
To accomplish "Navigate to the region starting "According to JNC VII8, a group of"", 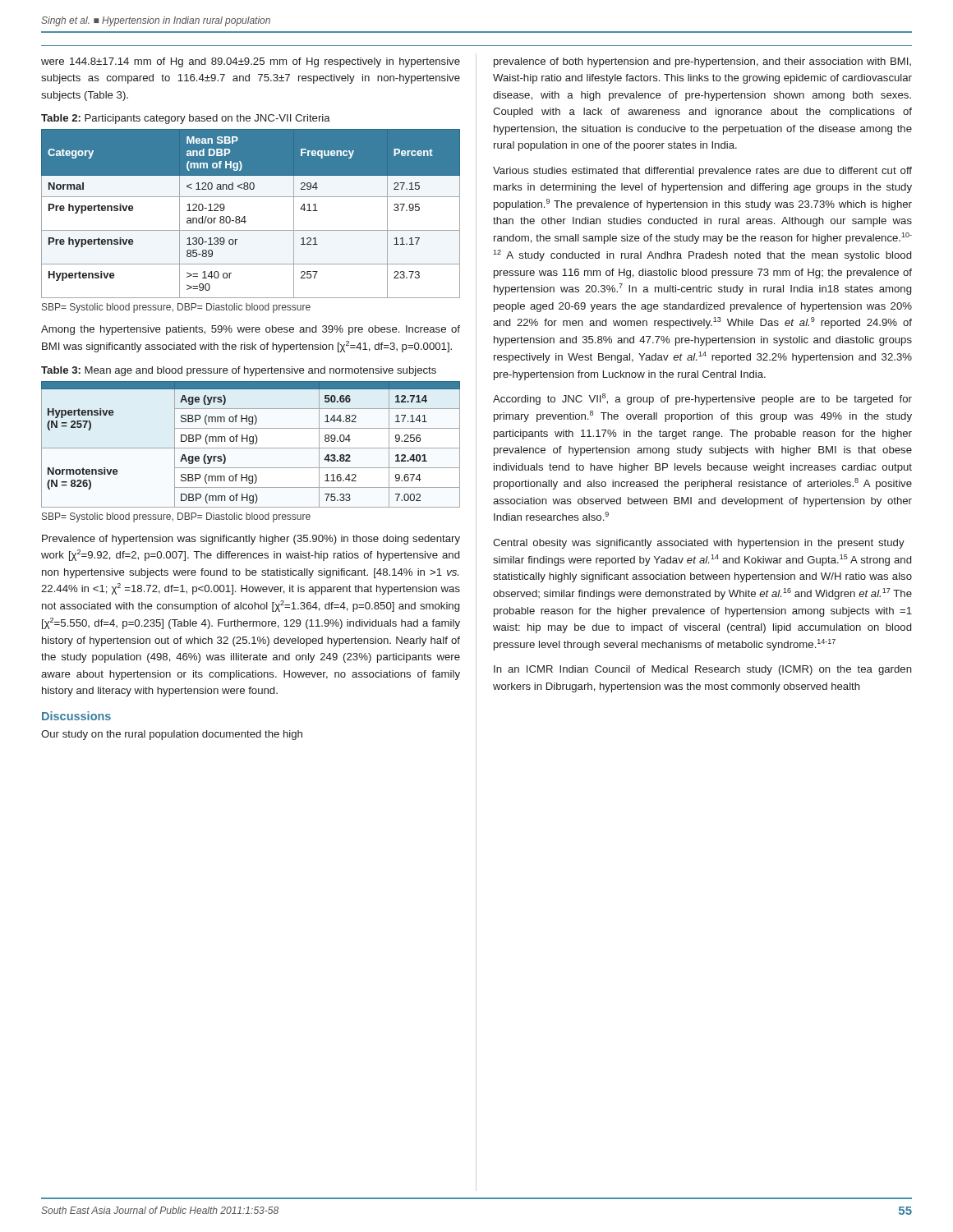I will tap(702, 458).
